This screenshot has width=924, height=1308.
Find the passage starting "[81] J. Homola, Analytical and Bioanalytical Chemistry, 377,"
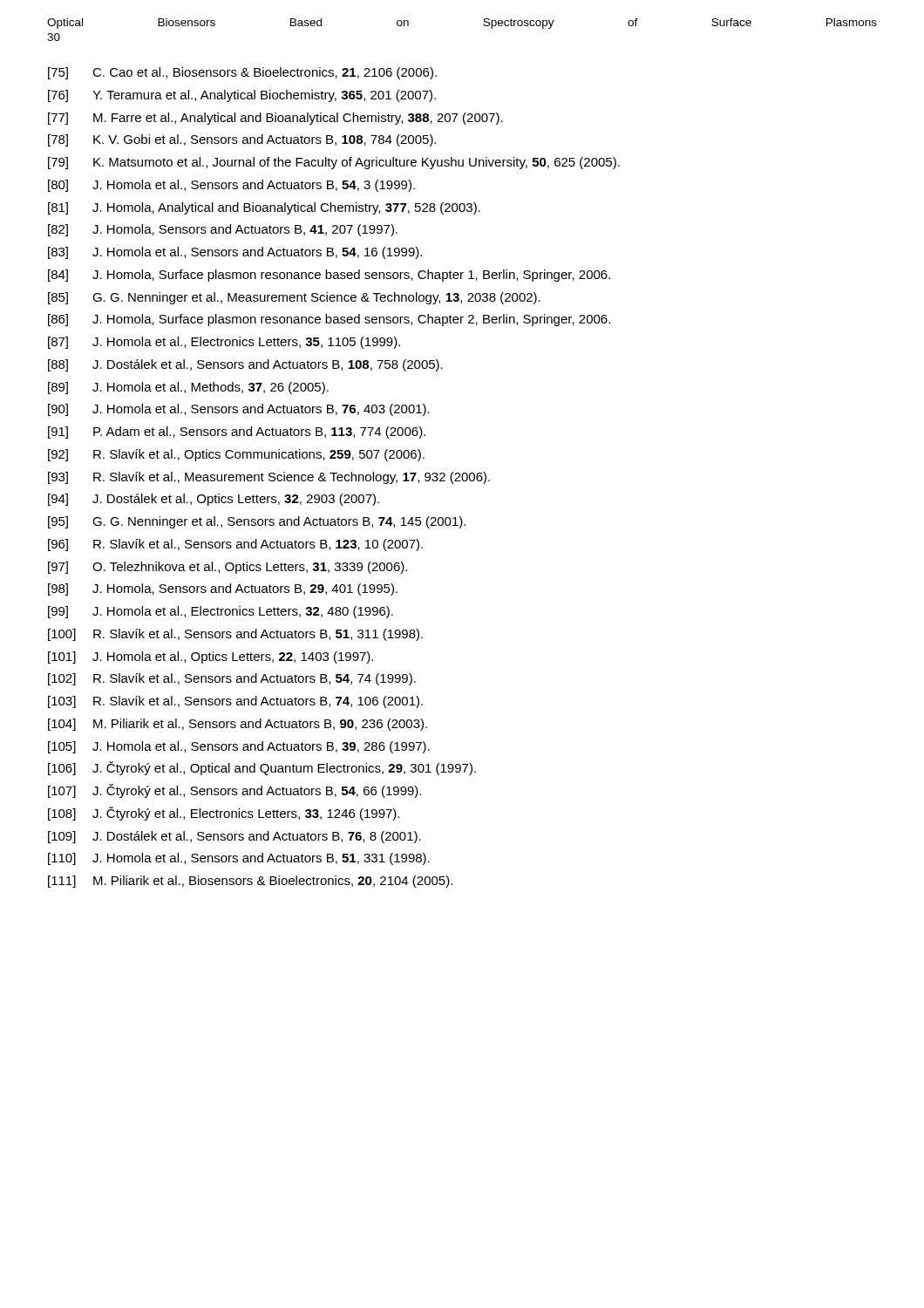click(462, 207)
